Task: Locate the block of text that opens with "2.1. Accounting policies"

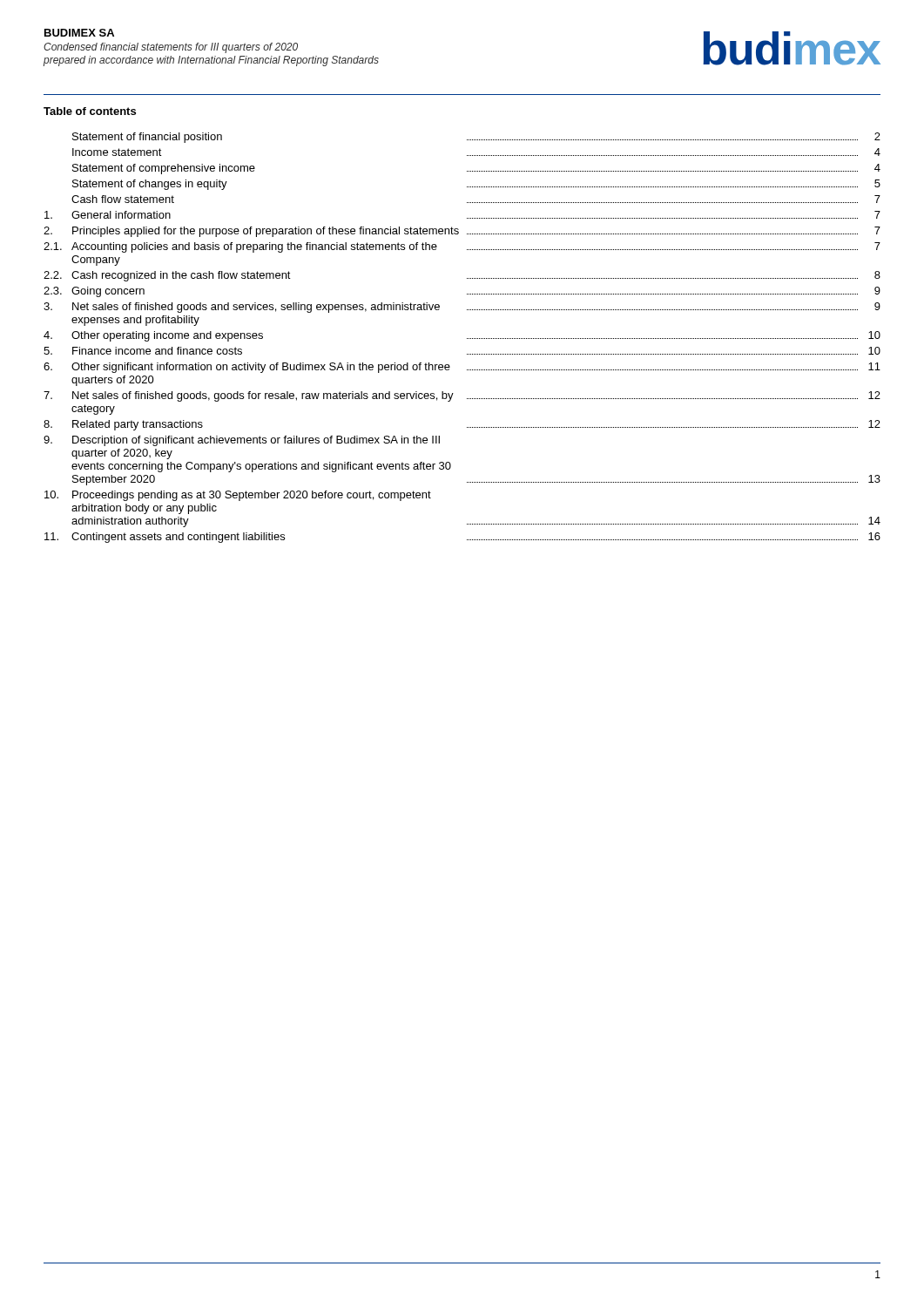Action: [462, 253]
